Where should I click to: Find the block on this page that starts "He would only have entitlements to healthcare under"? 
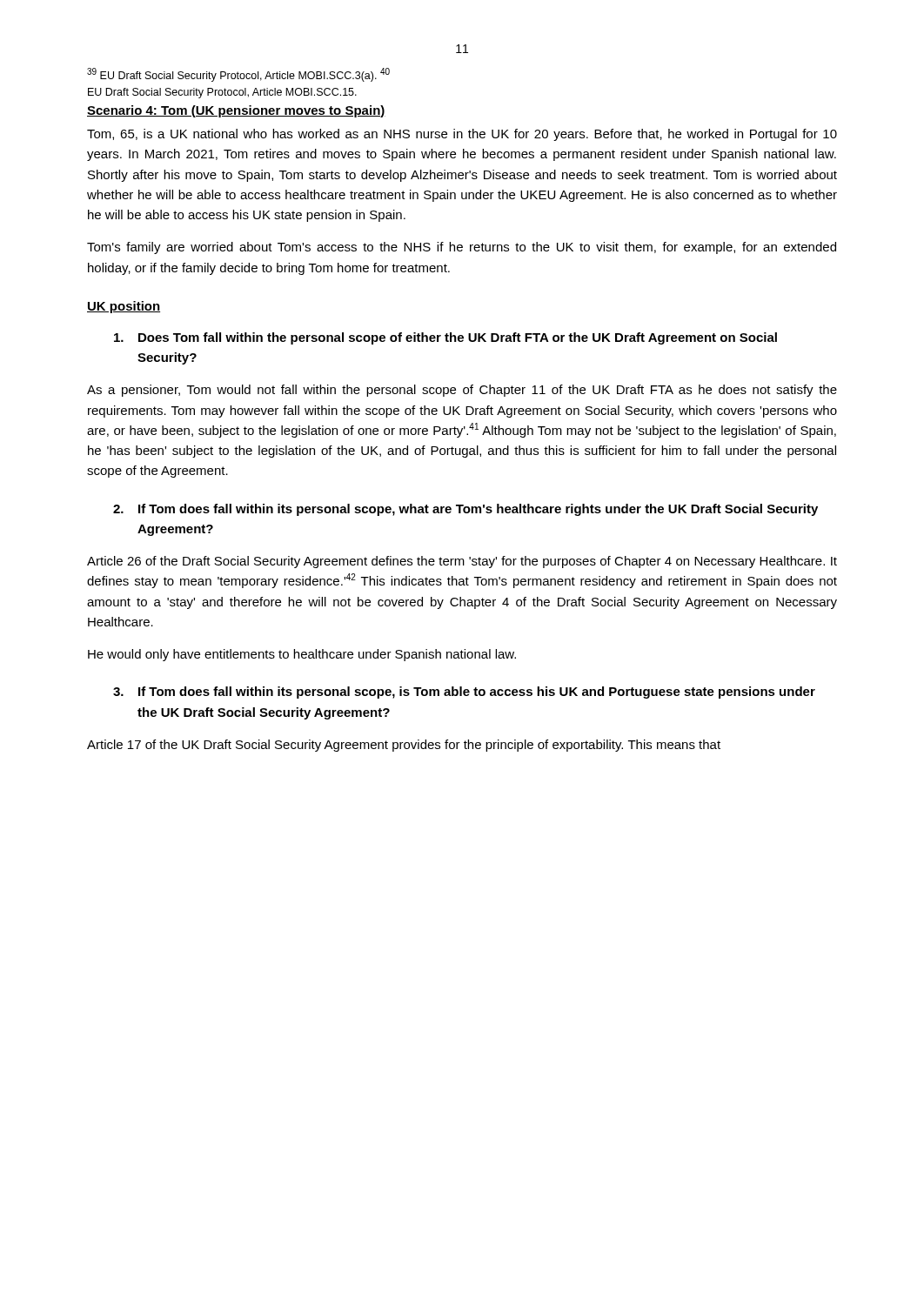[302, 654]
